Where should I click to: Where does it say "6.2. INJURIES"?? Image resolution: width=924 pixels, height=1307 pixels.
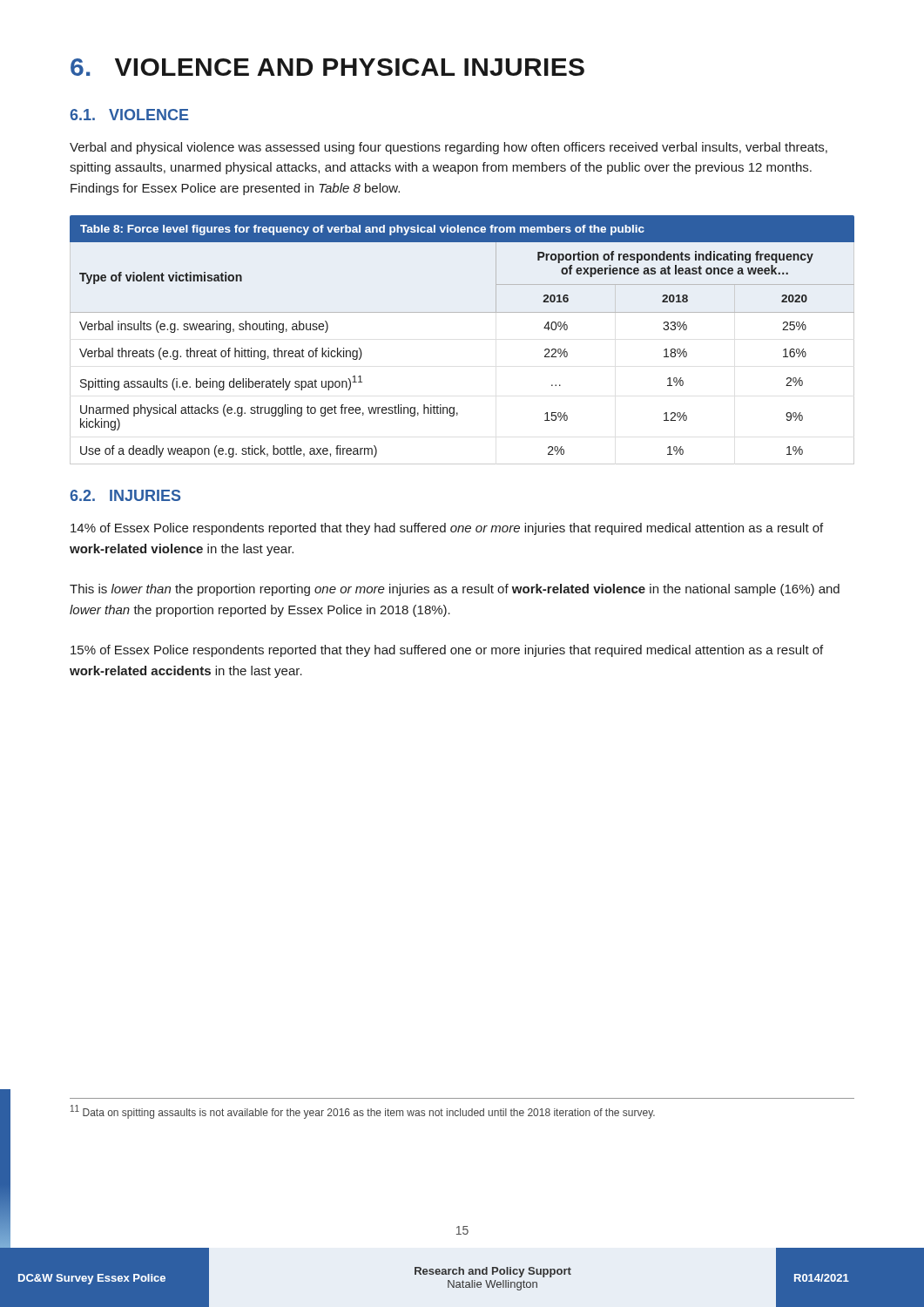125,496
